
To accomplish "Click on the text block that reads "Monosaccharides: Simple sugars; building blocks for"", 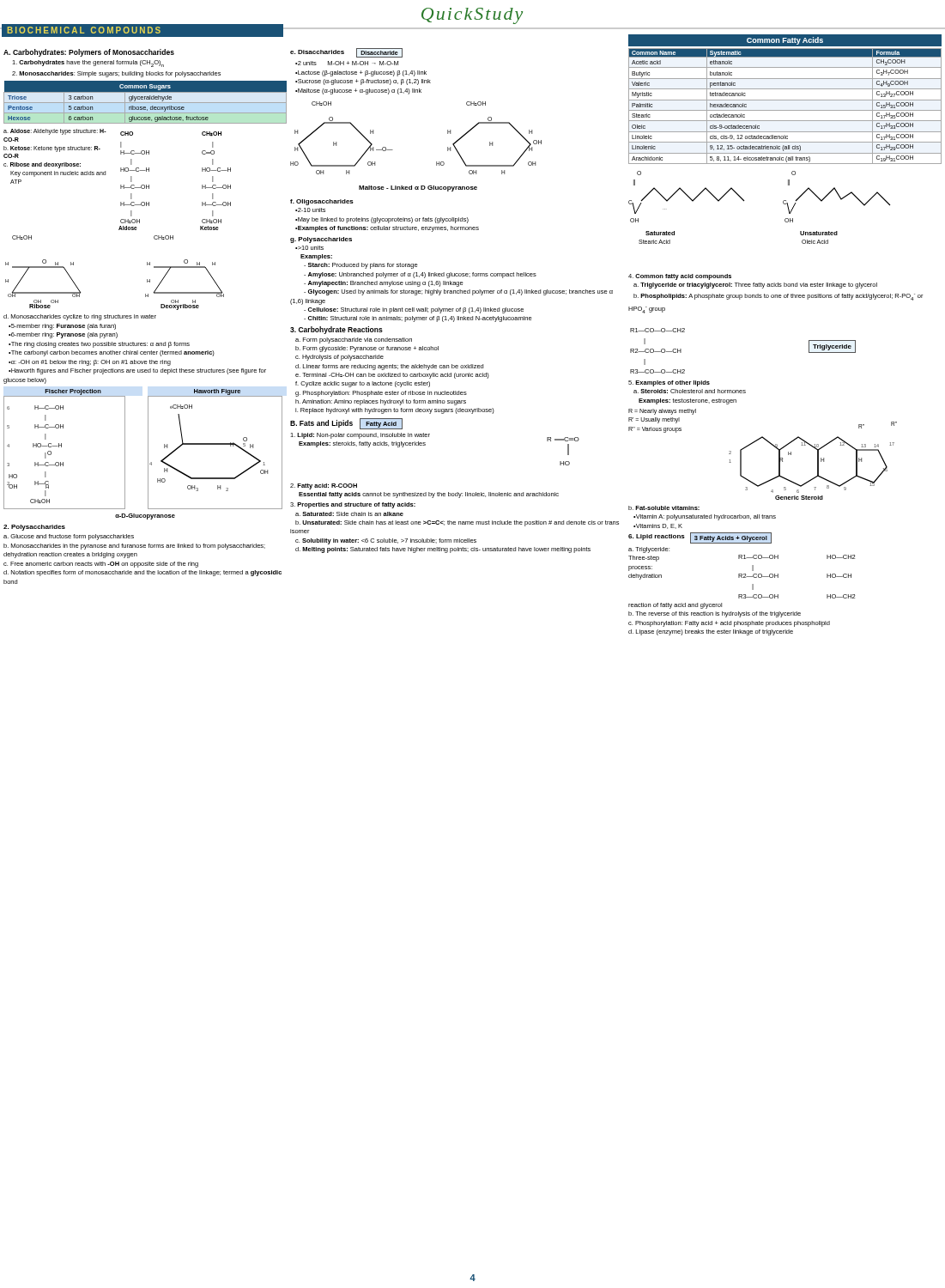I will click(x=116, y=73).
